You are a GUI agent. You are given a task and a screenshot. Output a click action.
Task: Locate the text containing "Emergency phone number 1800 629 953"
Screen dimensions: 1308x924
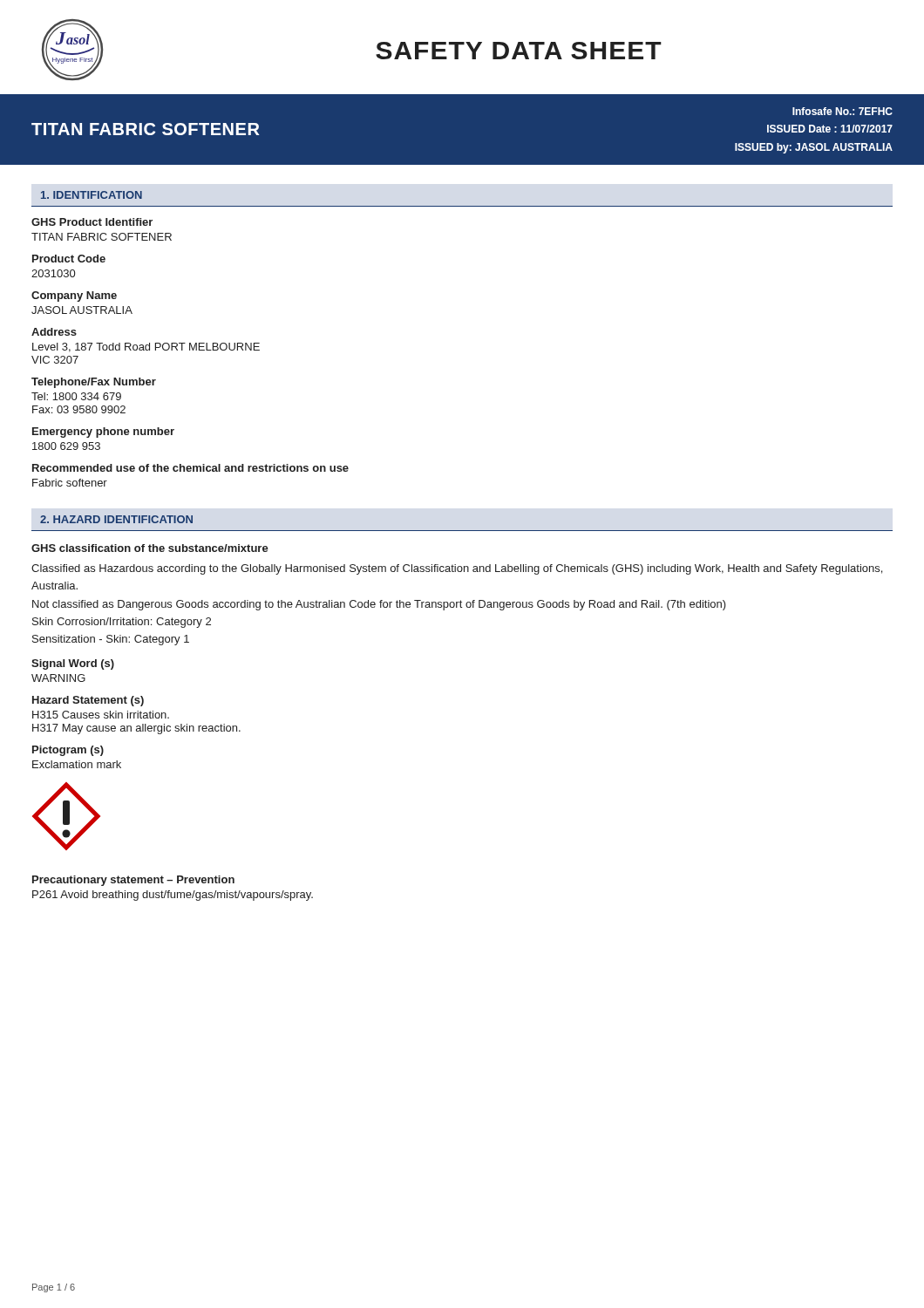103,433
